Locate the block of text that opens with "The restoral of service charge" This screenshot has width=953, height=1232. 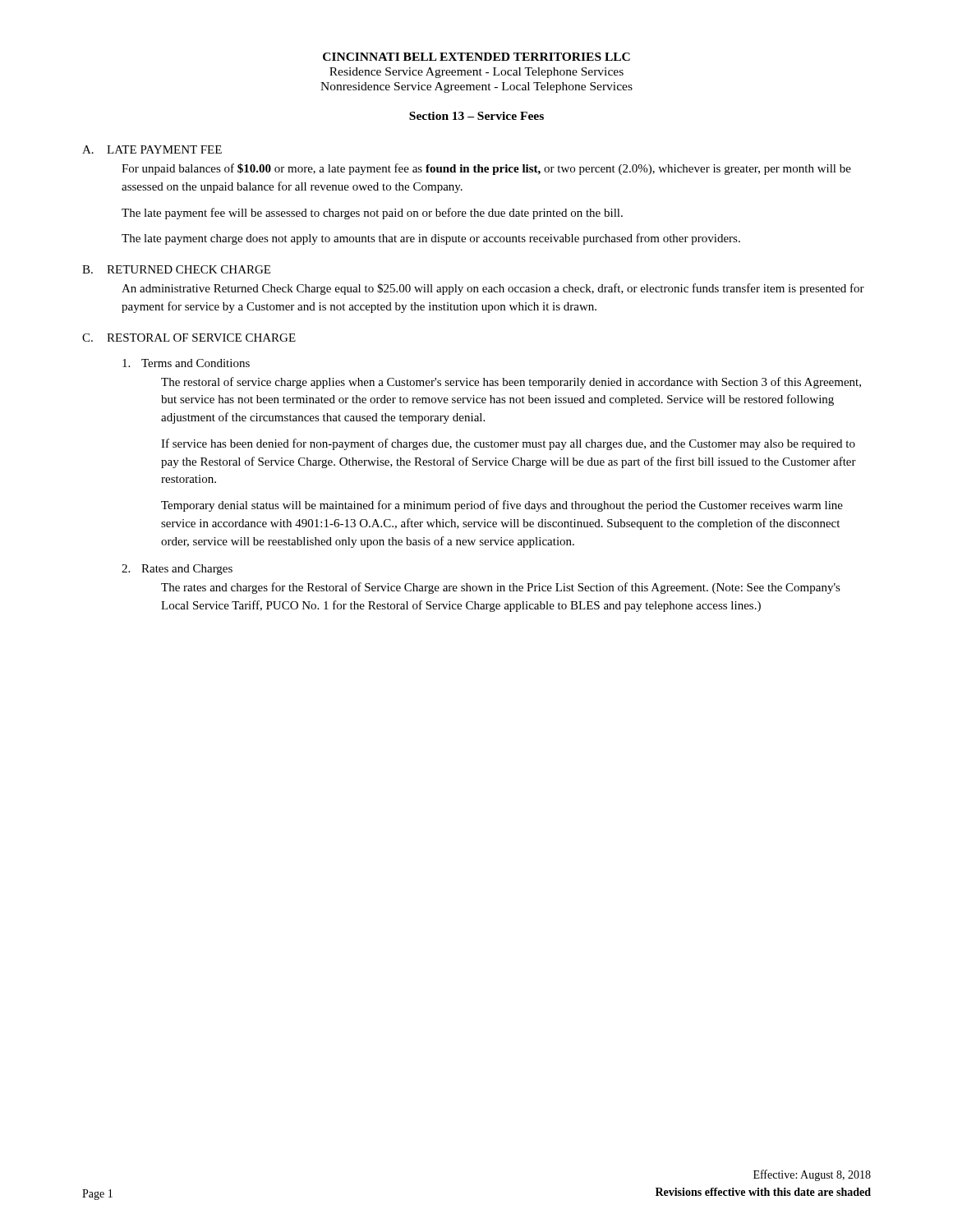pyautogui.click(x=511, y=399)
